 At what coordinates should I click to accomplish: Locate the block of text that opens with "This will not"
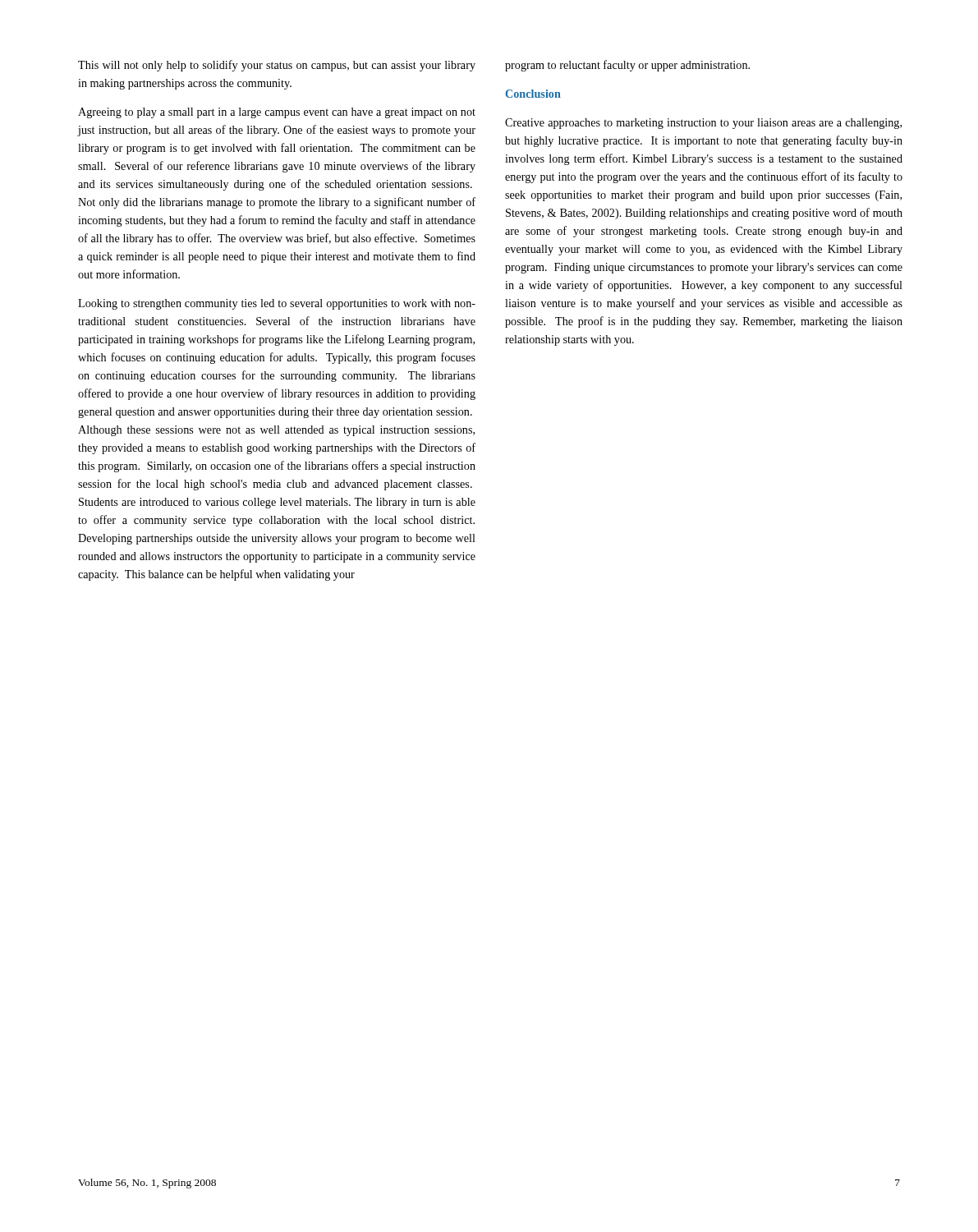tap(277, 74)
